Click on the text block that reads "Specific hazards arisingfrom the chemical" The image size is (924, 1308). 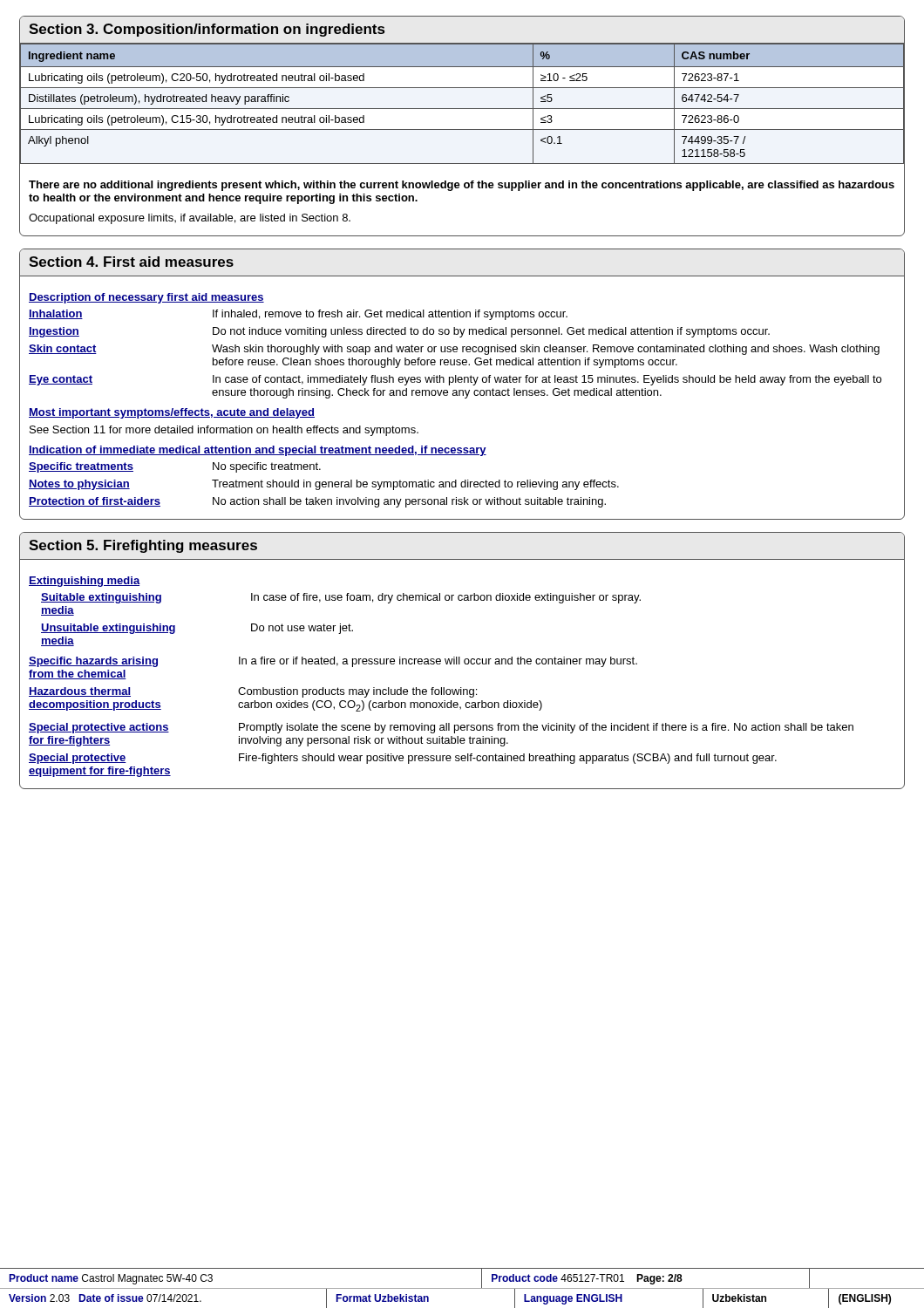pyautogui.click(x=462, y=667)
